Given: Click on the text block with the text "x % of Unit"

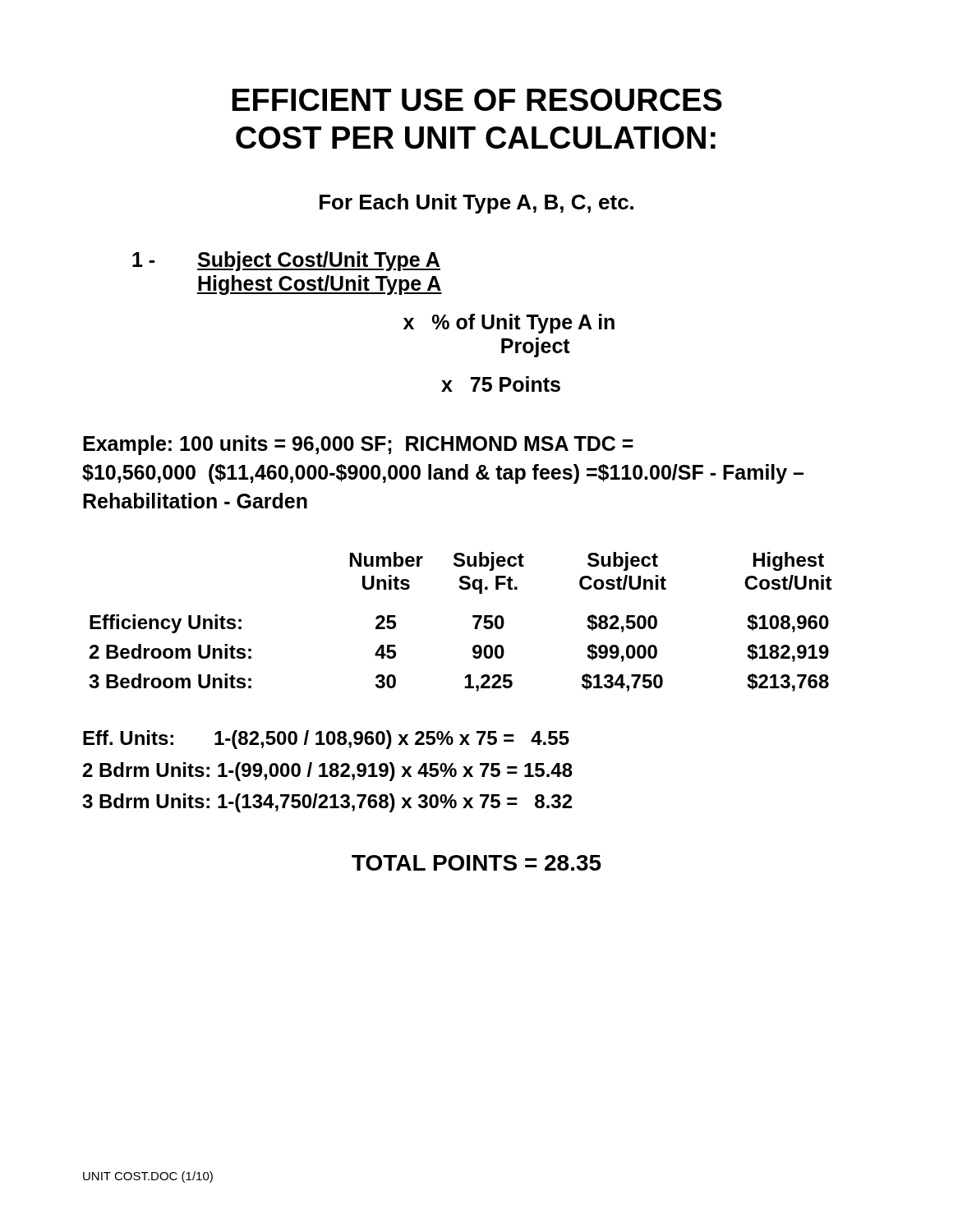Looking at the screenshot, I should (x=509, y=334).
